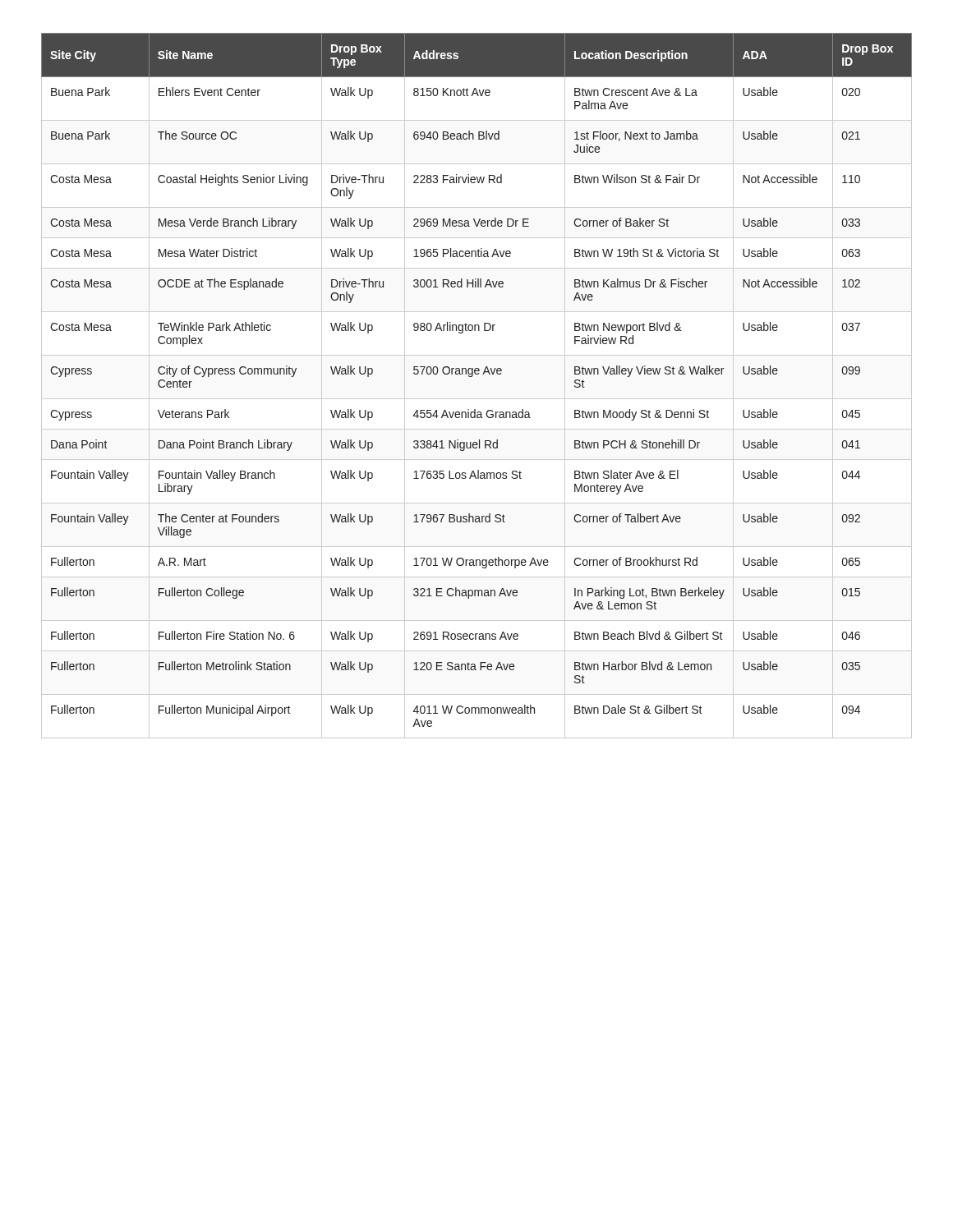Click a table
Screen dimensions: 1232x953
[476, 386]
